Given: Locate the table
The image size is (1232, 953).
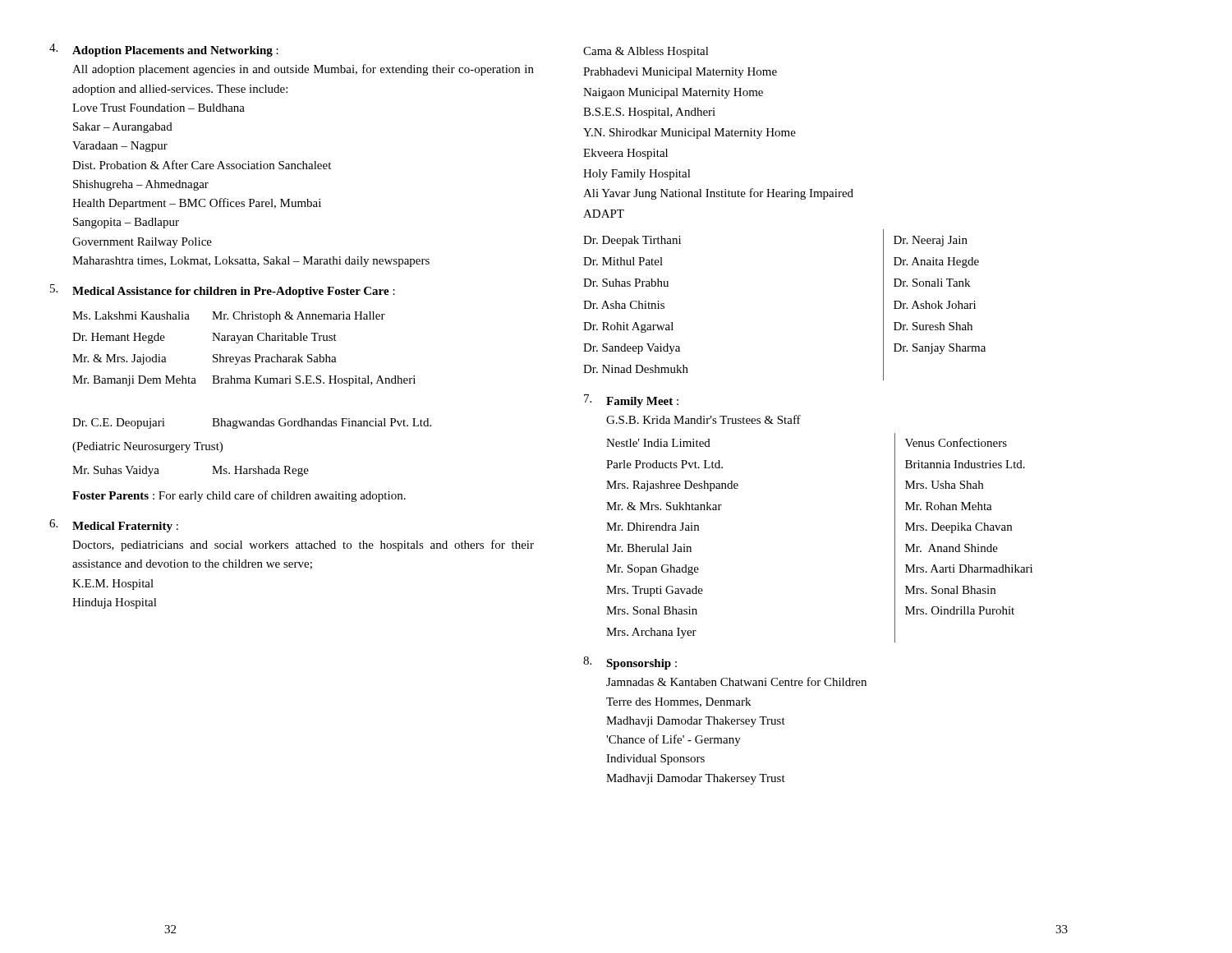Looking at the screenshot, I should point(883,304).
